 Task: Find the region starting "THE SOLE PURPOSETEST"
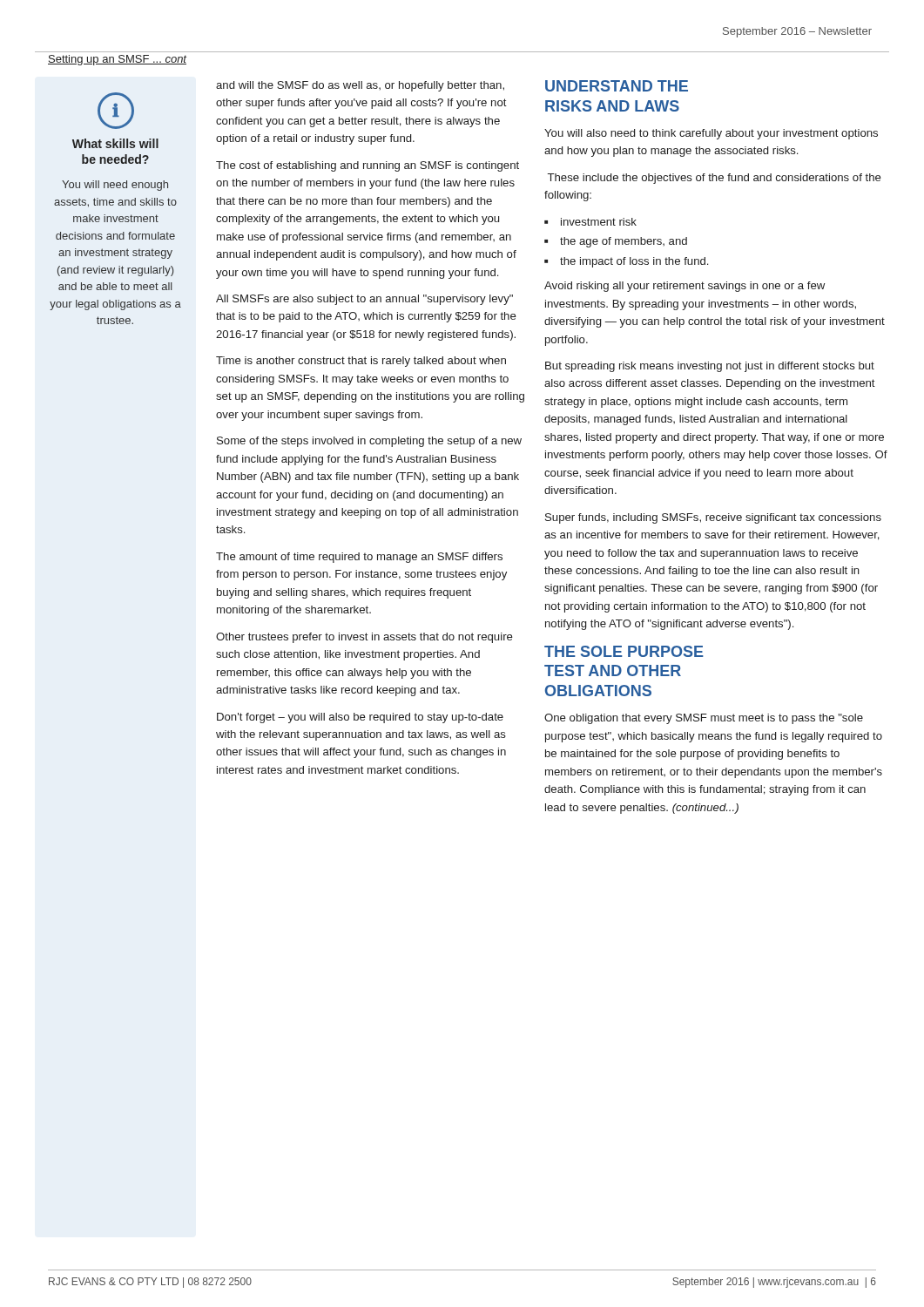[624, 671]
